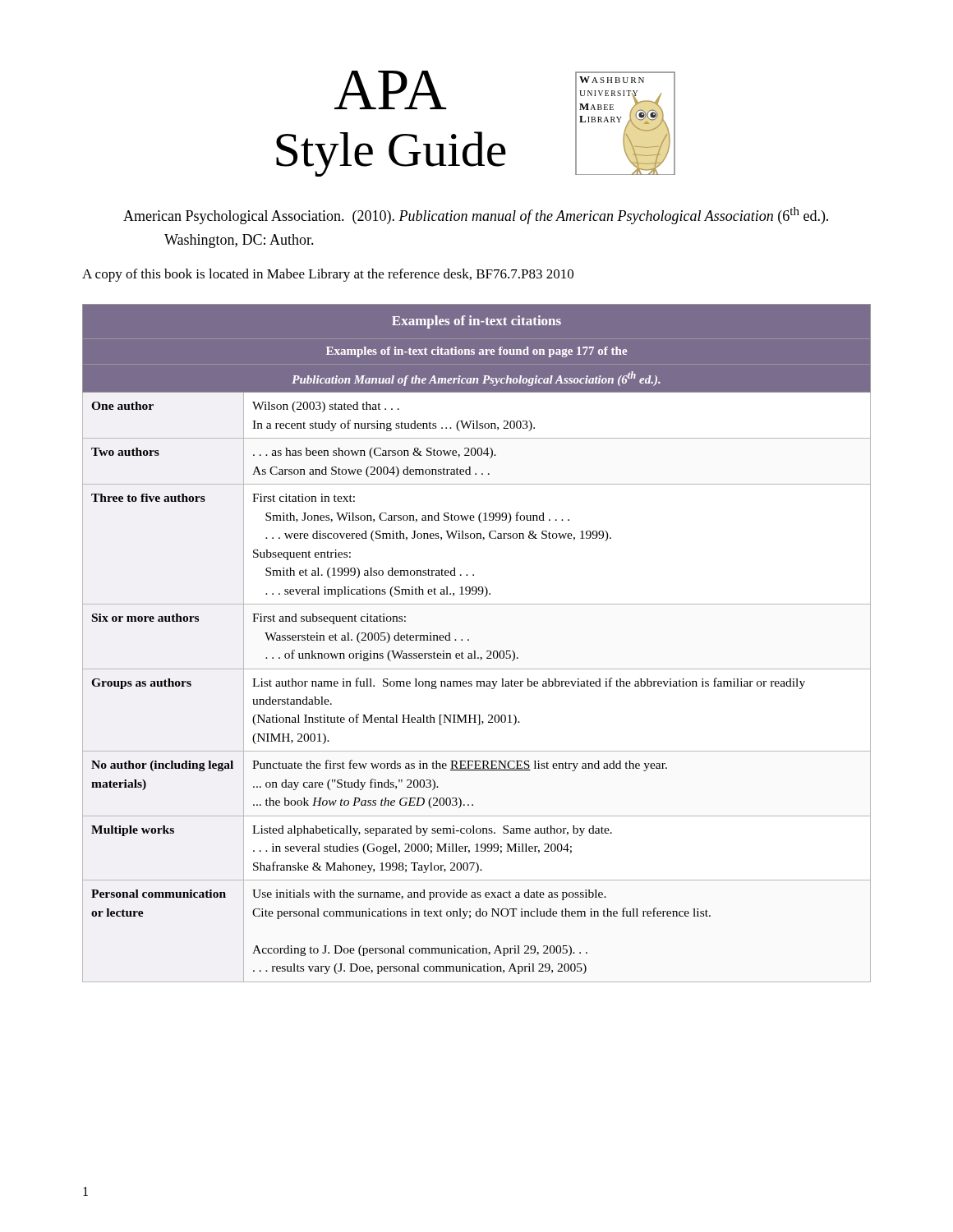Locate the block of text that opens with "American Psychological Association. (2010). Publication manual"
Image resolution: width=953 pixels, height=1232 pixels.
click(x=478, y=226)
